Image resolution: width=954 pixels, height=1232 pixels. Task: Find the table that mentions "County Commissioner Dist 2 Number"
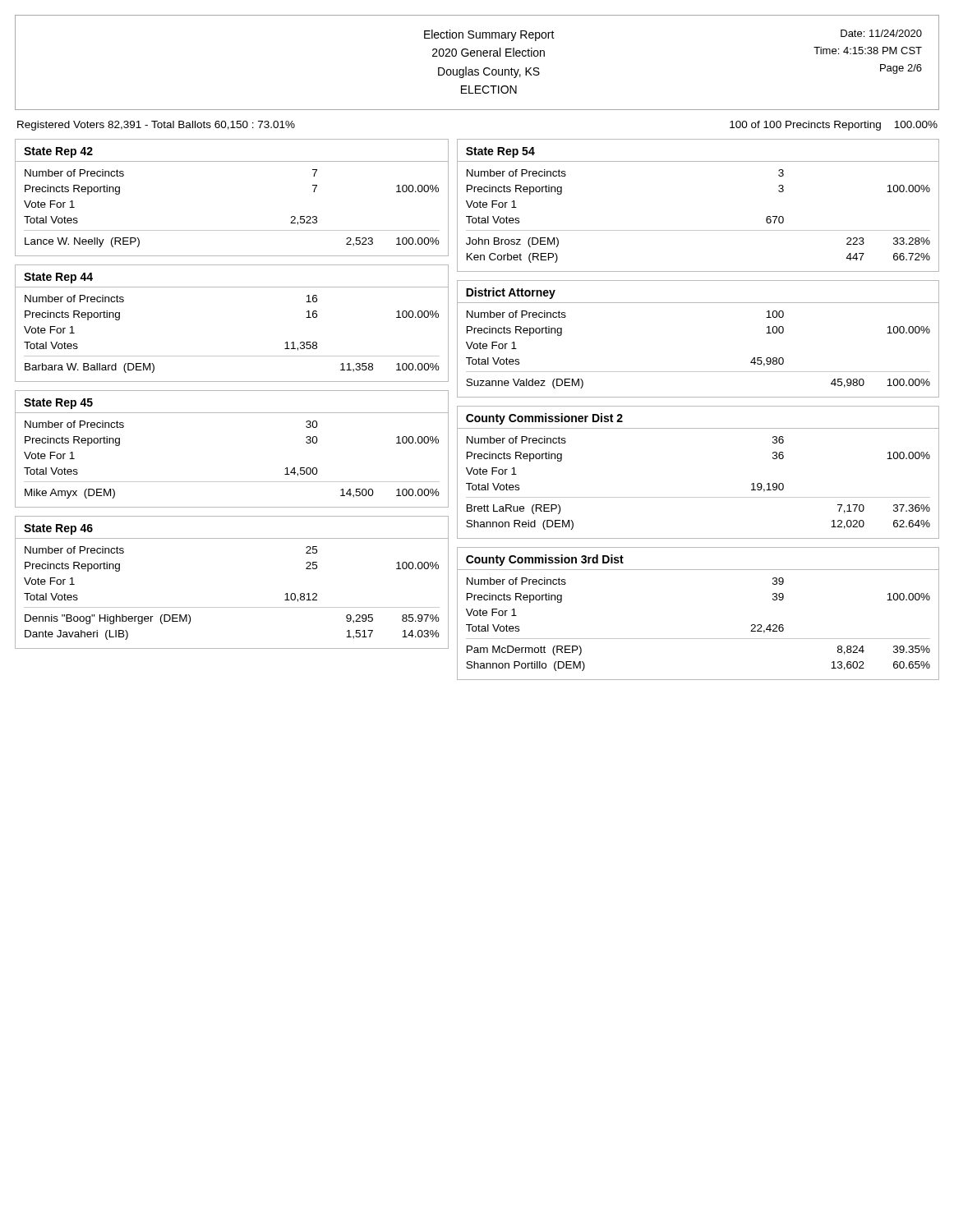point(698,472)
